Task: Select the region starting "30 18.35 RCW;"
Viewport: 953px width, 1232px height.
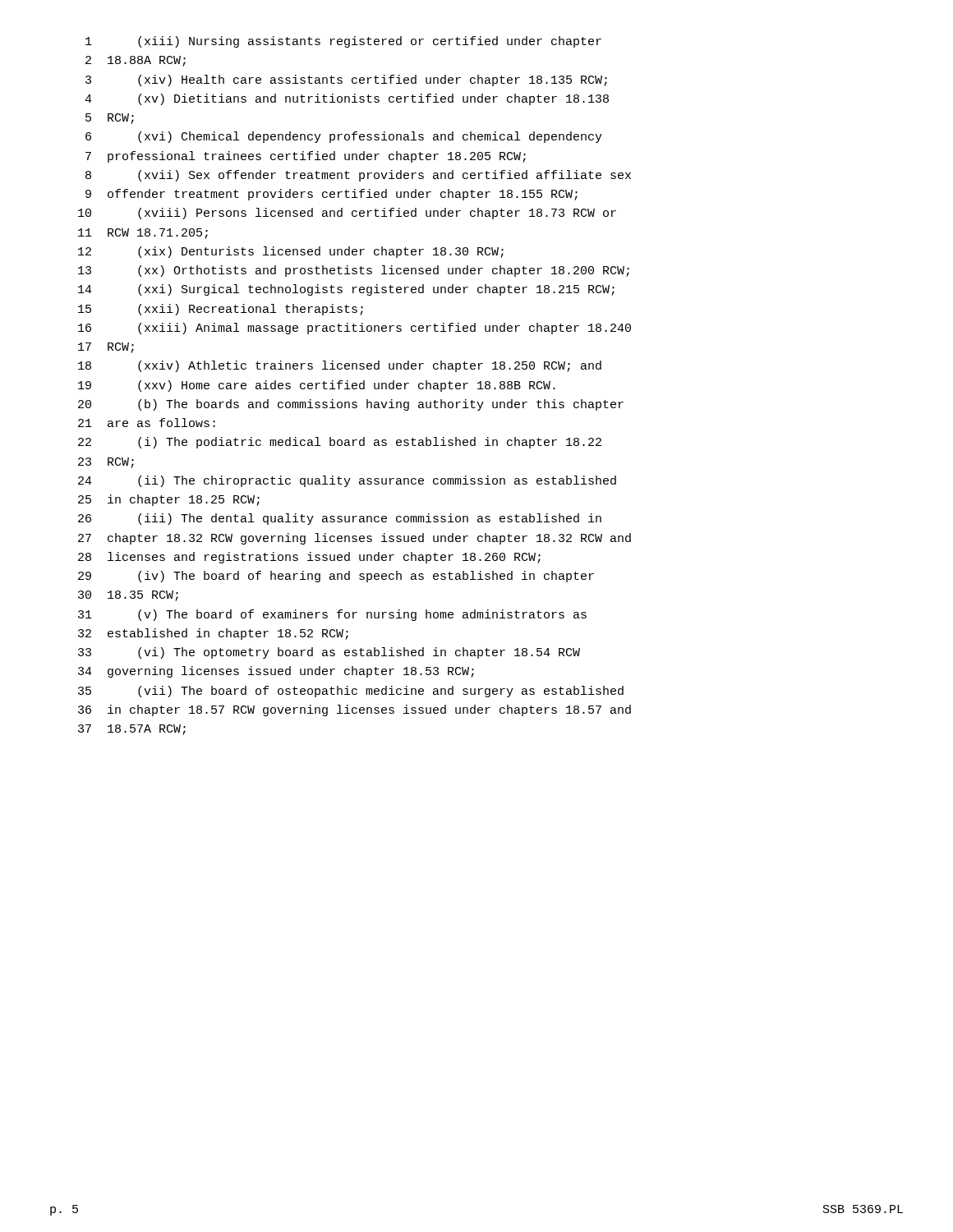Action: point(128,596)
